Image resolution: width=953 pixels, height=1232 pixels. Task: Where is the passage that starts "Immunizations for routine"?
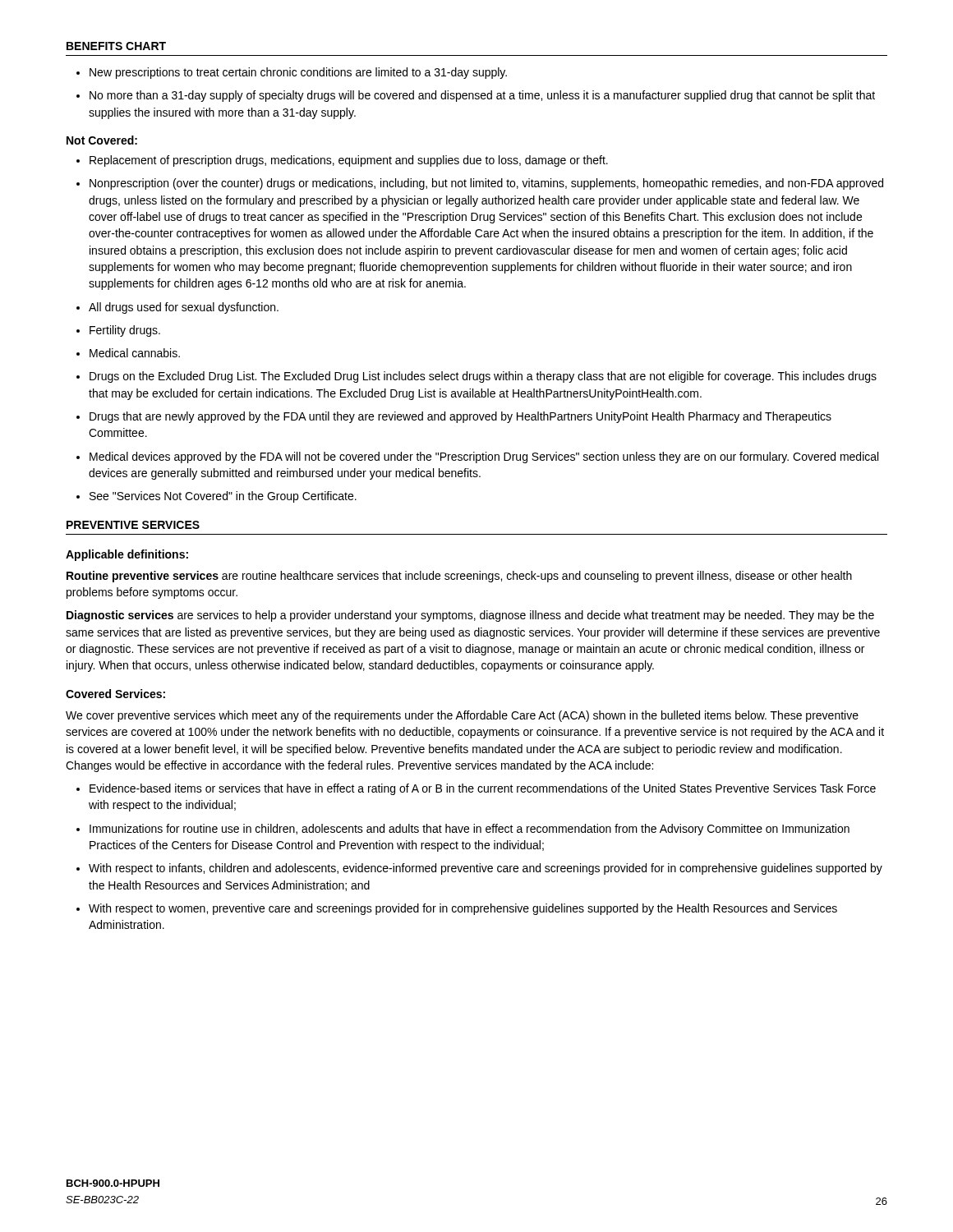[x=476, y=837]
